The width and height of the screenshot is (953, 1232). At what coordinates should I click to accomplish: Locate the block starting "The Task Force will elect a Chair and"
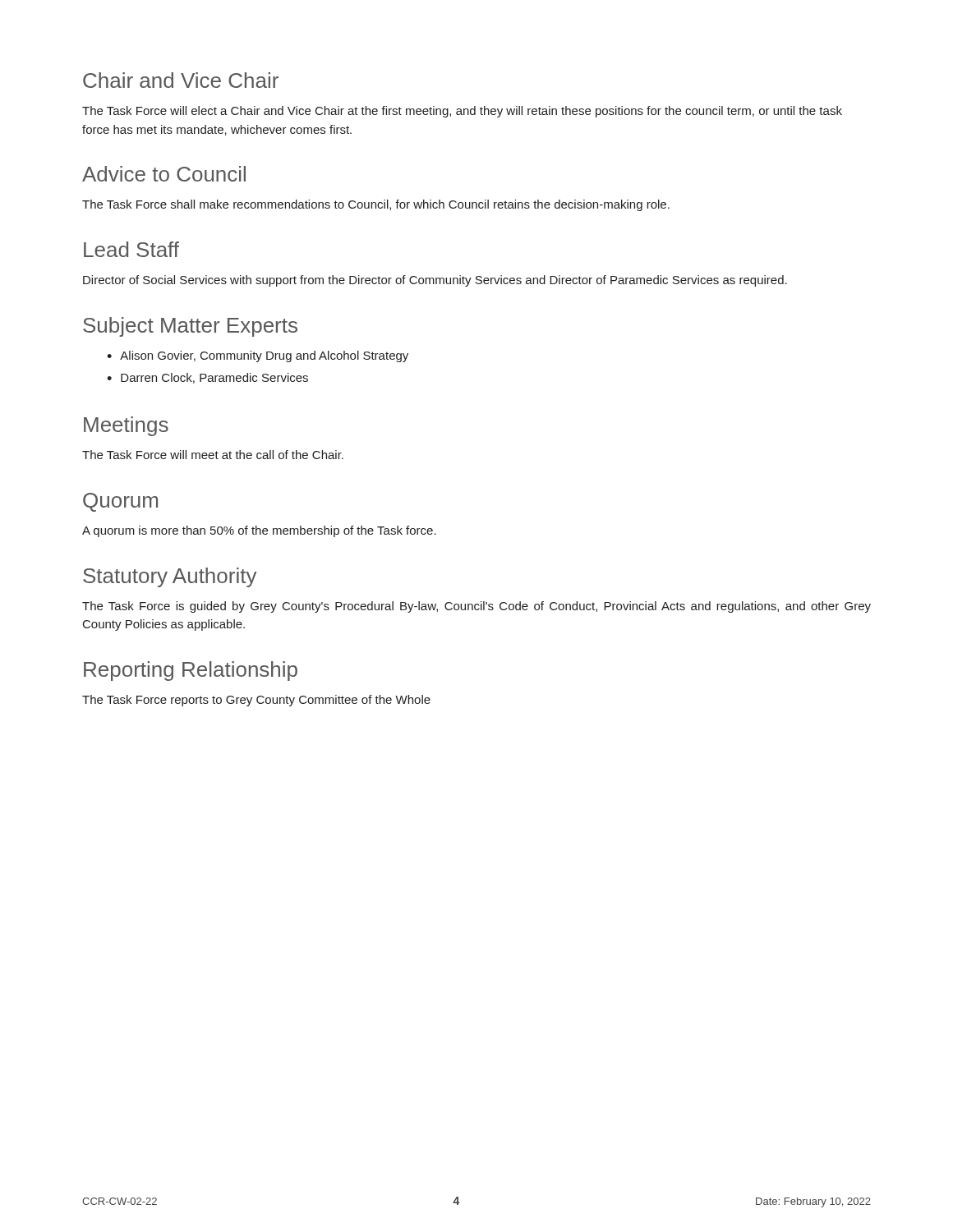click(462, 120)
